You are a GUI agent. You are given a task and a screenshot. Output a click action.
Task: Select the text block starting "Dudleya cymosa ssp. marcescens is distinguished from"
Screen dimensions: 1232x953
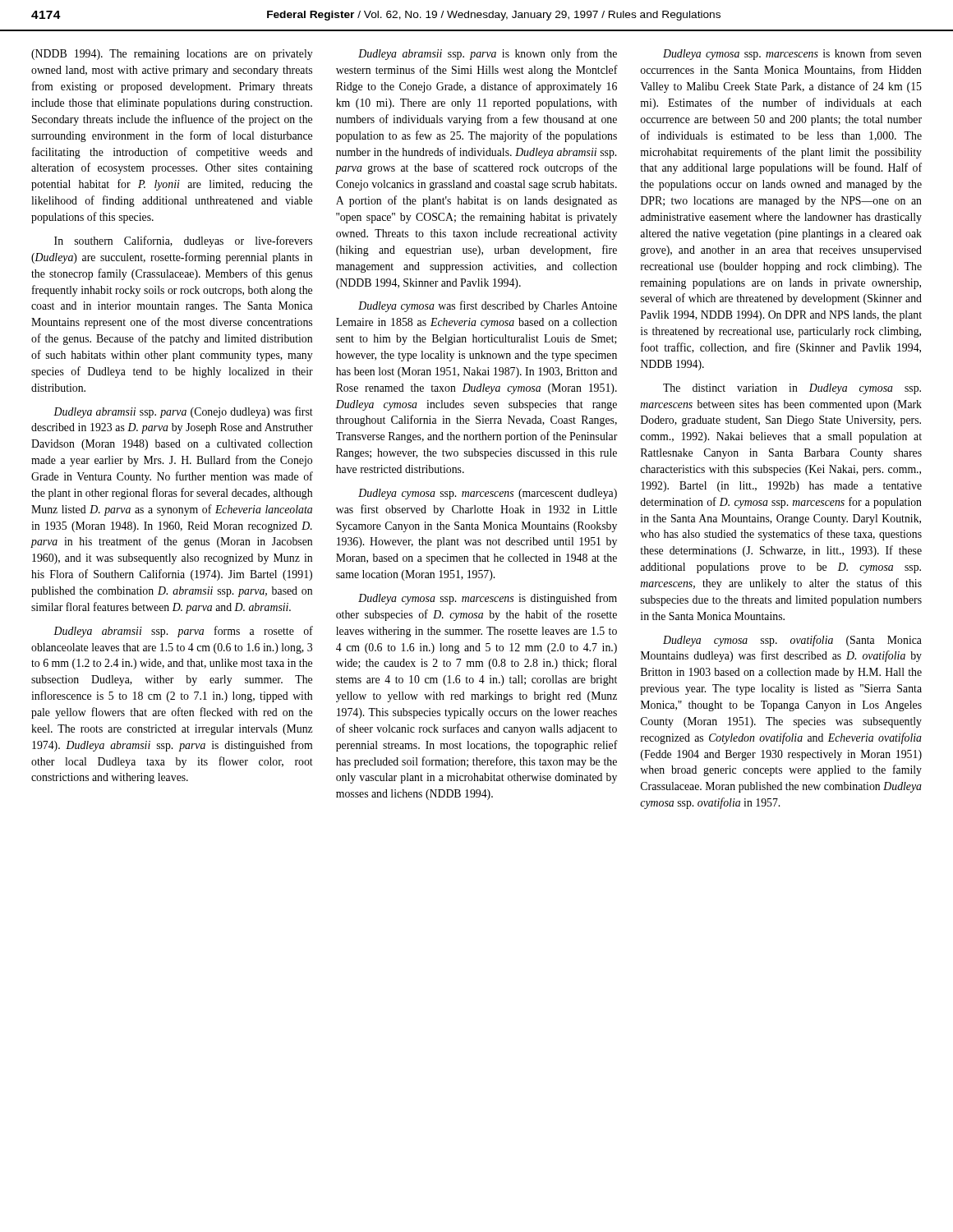pos(476,696)
